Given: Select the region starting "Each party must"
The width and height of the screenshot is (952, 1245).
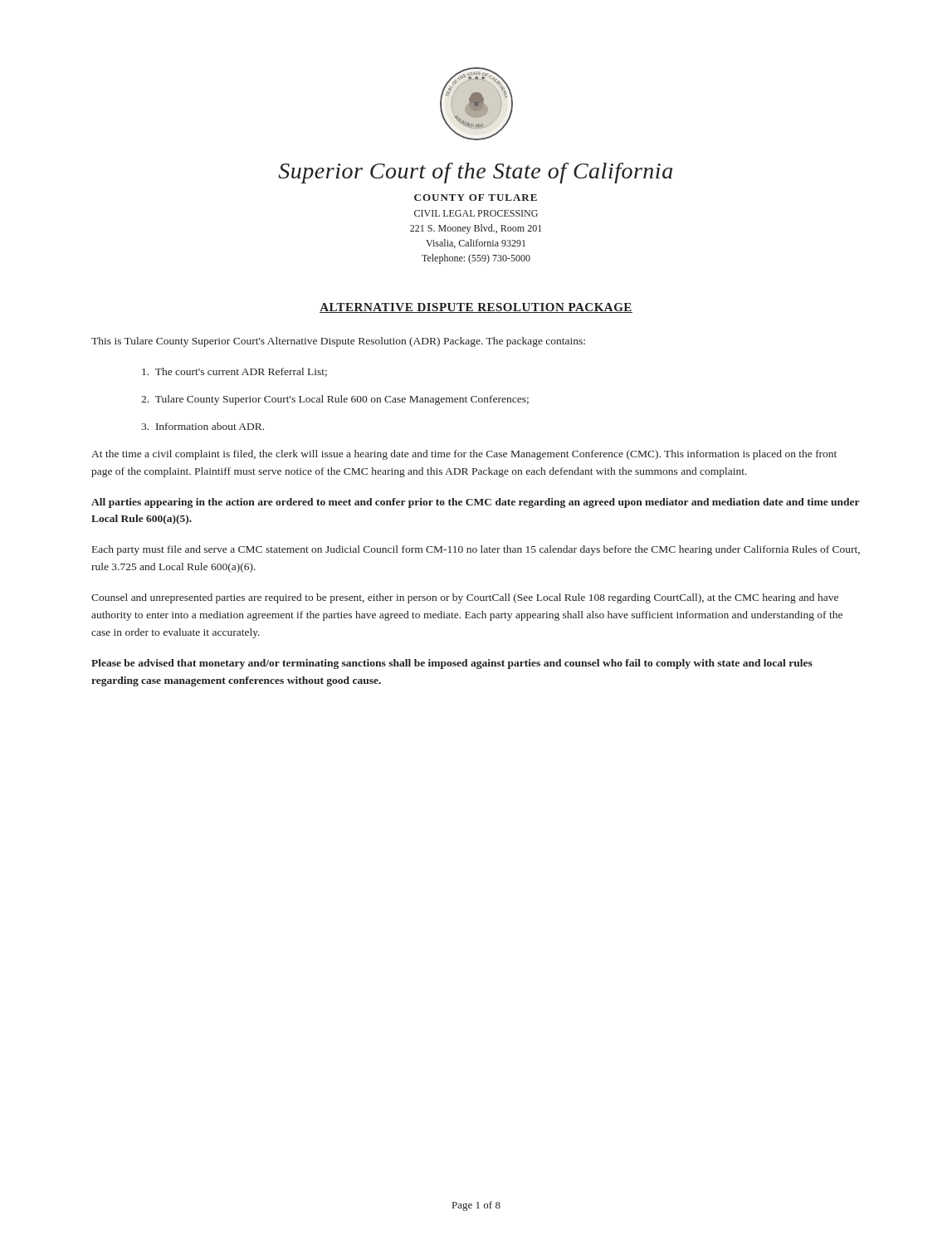Looking at the screenshot, I should [x=476, y=558].
